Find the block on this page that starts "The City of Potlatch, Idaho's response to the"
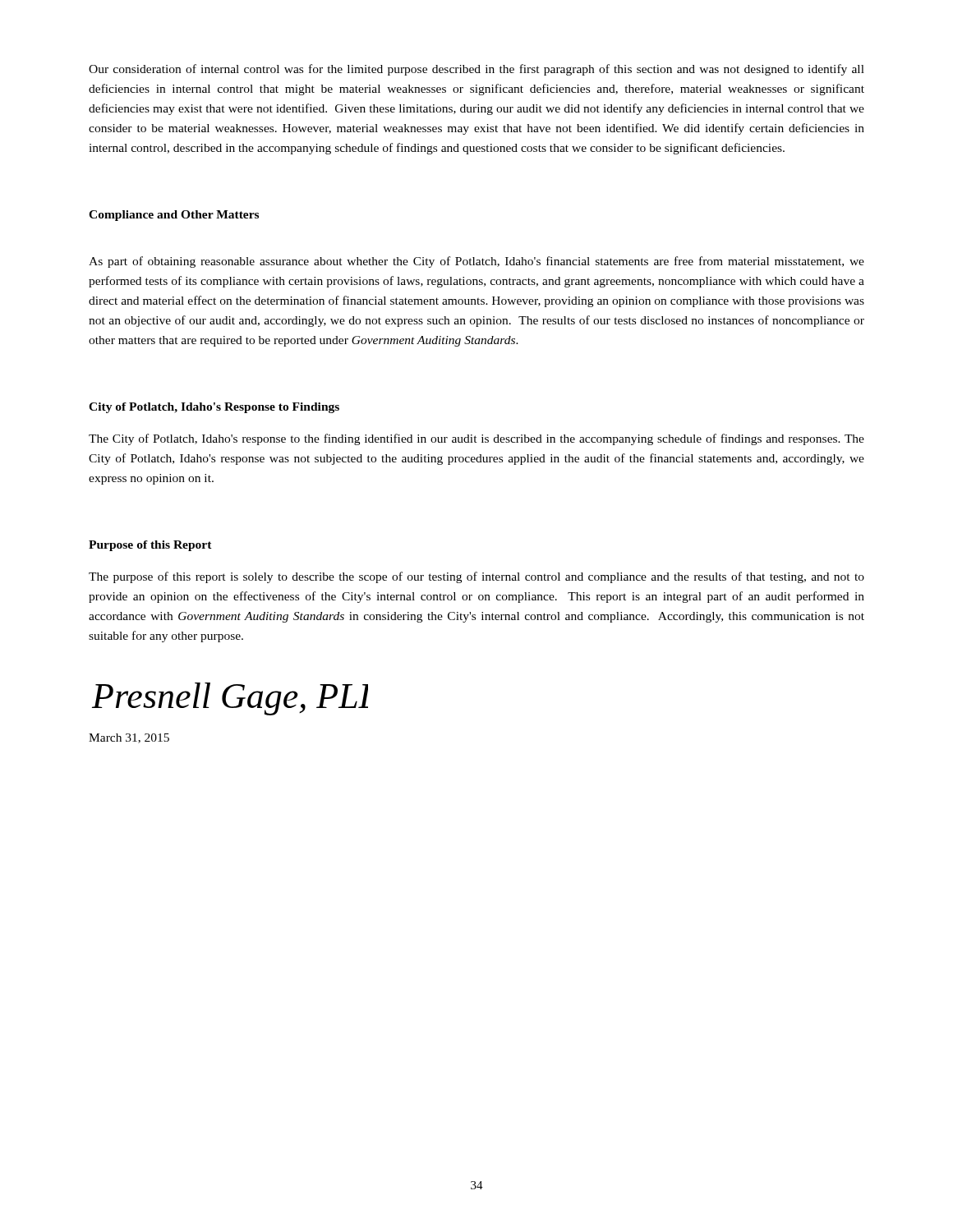Screen dimensions: 1232x953 pos(476,458)
